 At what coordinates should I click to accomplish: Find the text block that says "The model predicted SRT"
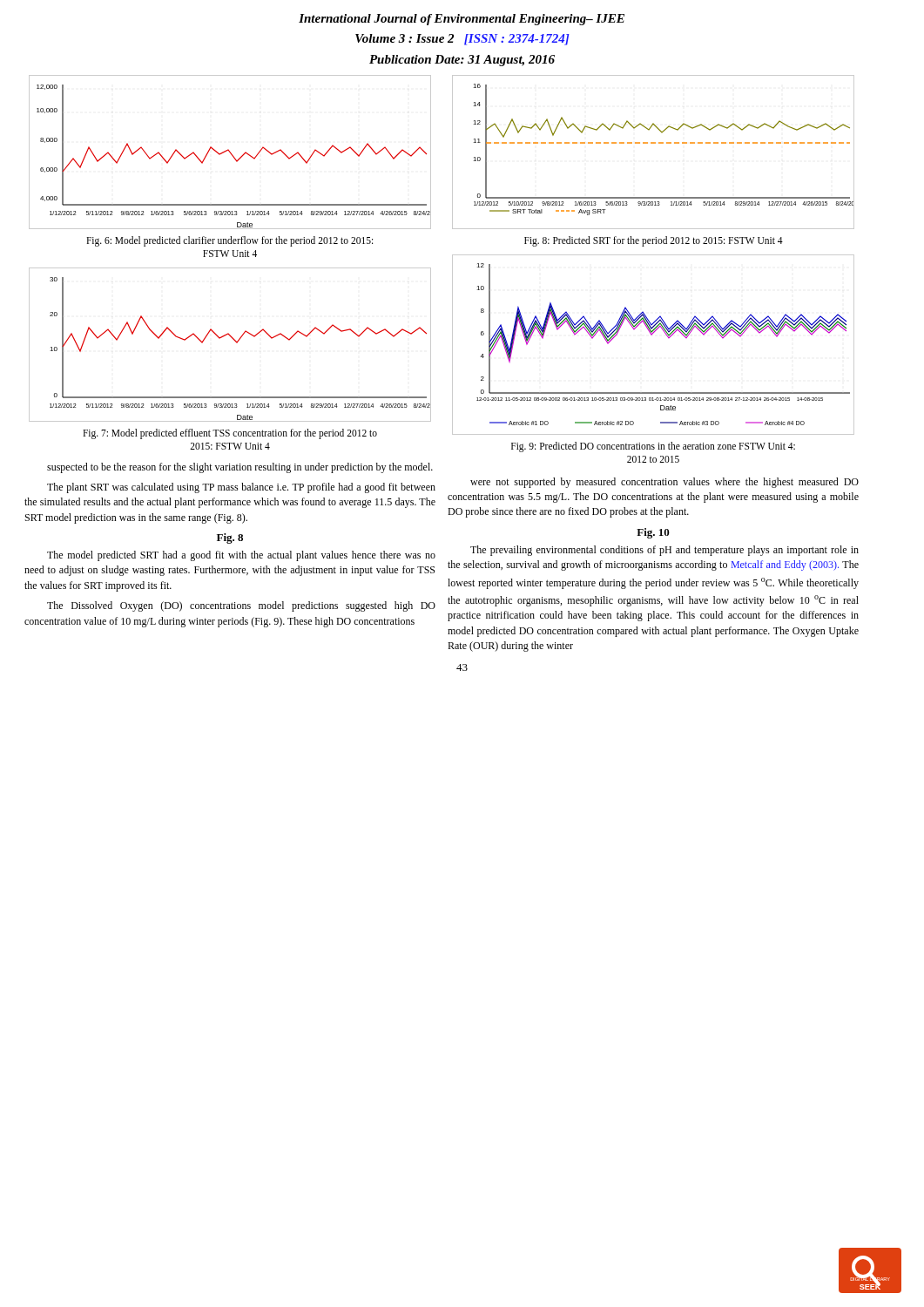pyautogui.click(x=230, y=570)
